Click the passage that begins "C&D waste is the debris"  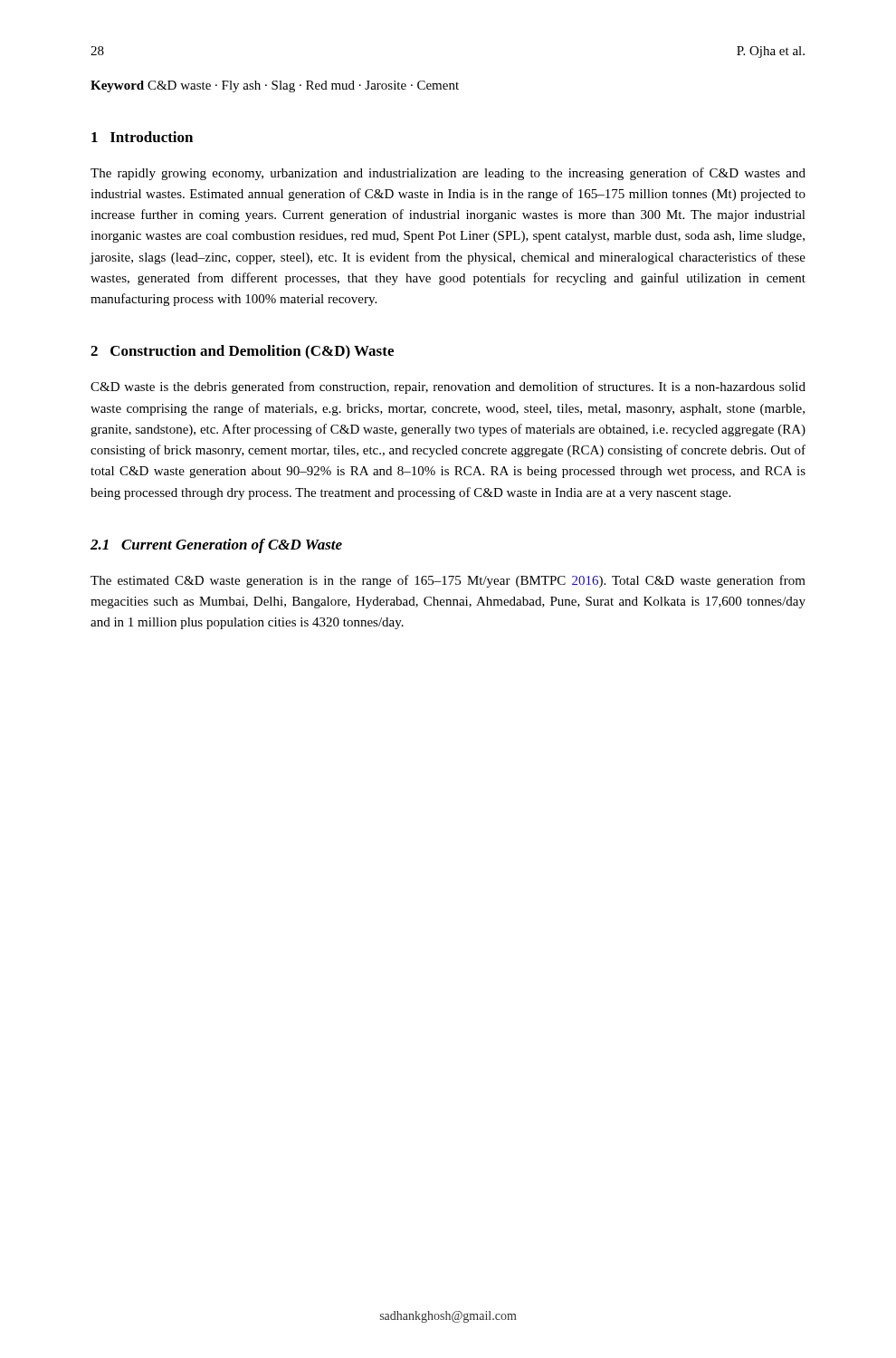click(448, 439)
